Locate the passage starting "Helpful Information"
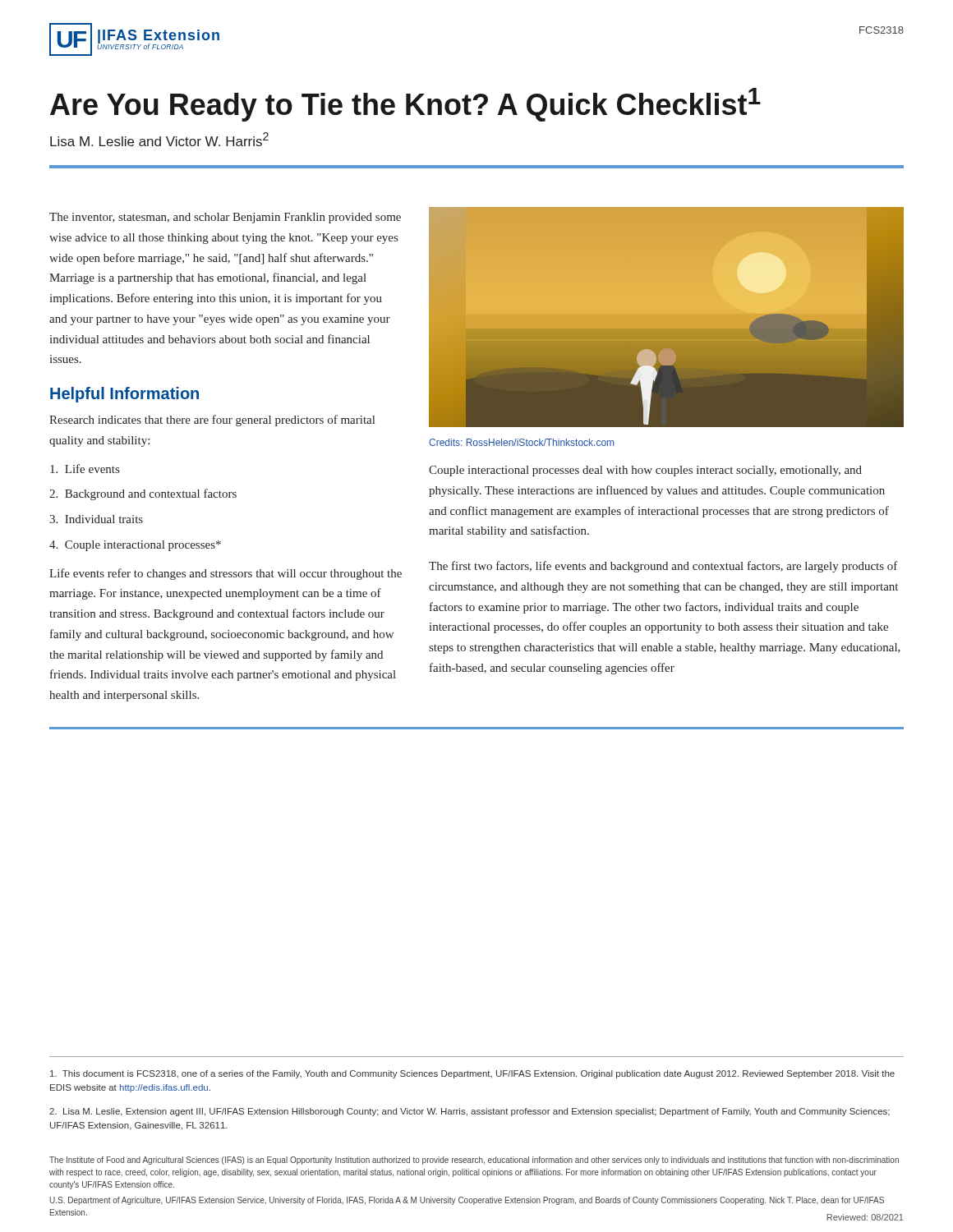The image size is (953, 1232). (x=124, y=395)
